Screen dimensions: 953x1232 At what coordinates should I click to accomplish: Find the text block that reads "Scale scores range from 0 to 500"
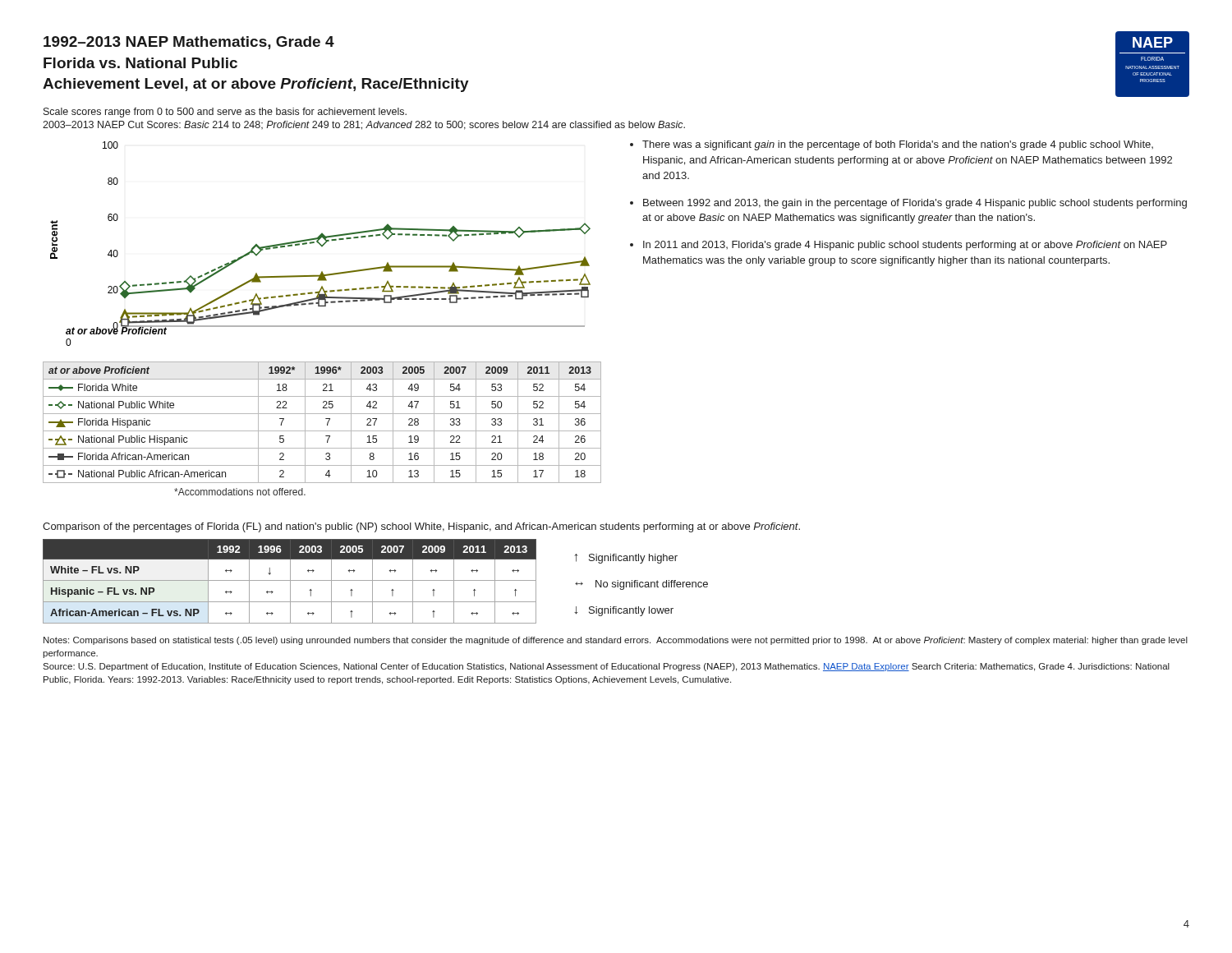tap(225, 112)
